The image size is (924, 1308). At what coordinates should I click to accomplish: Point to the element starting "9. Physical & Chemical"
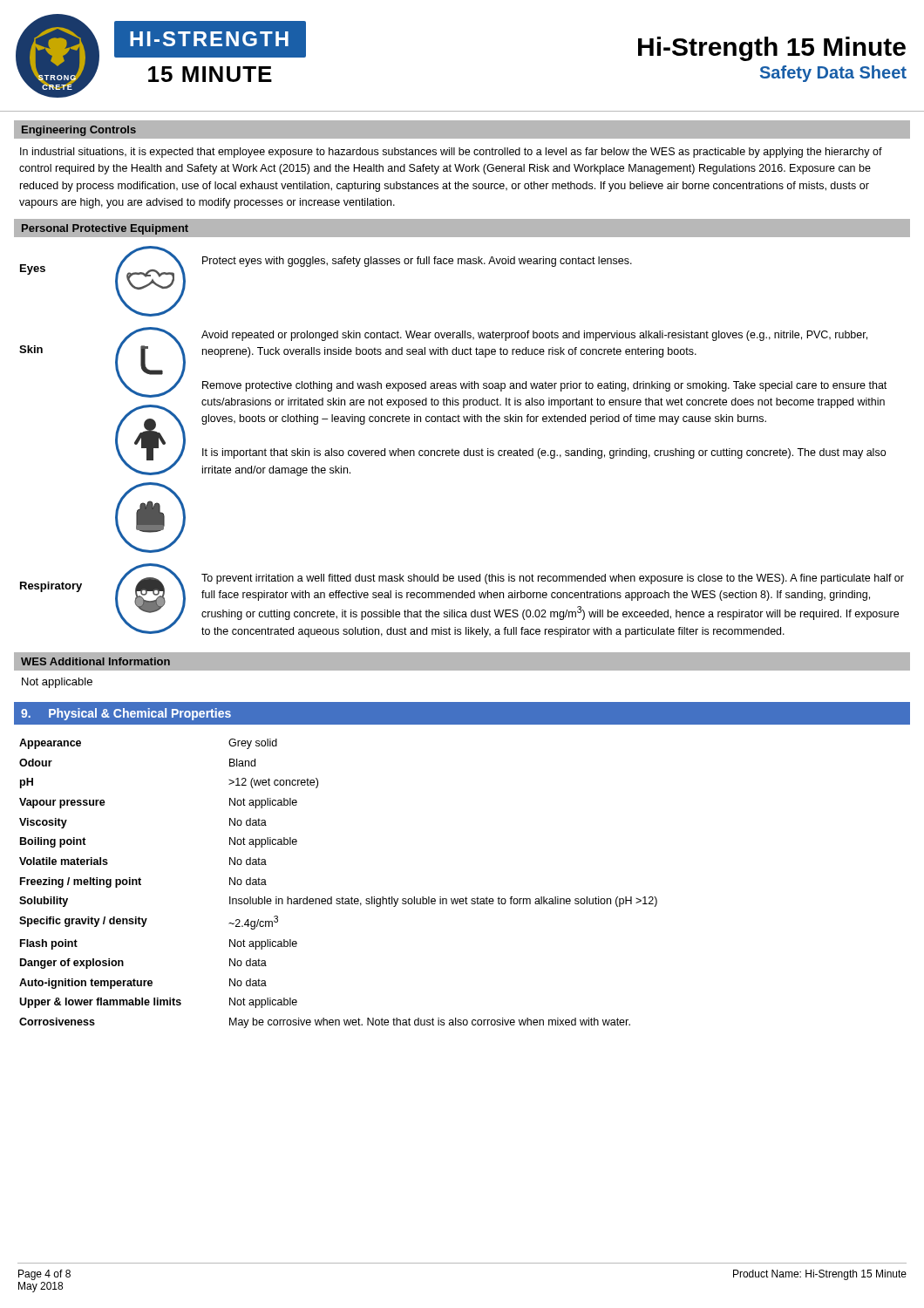[x=126, y=713]
